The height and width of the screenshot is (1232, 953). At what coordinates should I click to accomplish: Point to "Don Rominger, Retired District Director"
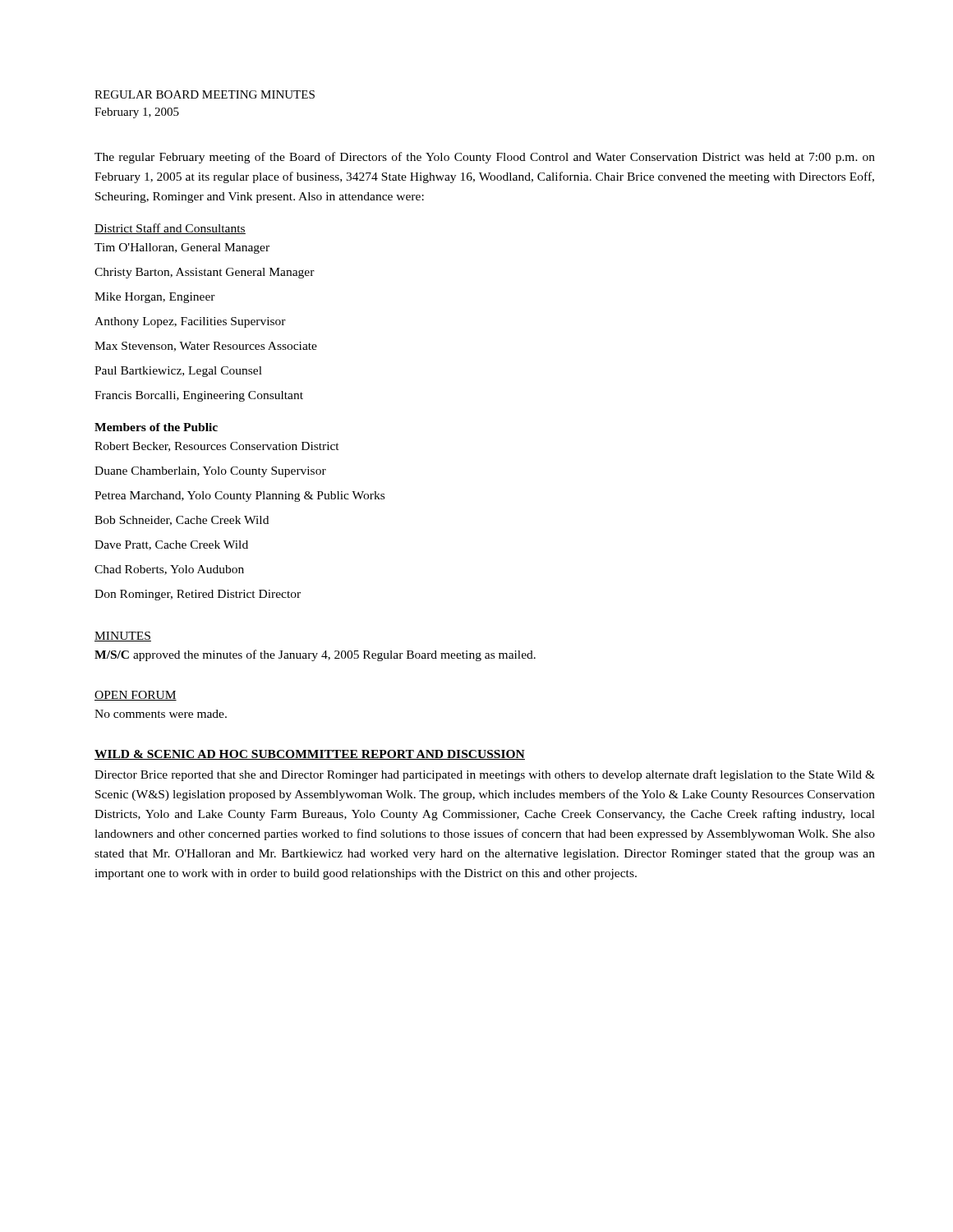(198, 595)
